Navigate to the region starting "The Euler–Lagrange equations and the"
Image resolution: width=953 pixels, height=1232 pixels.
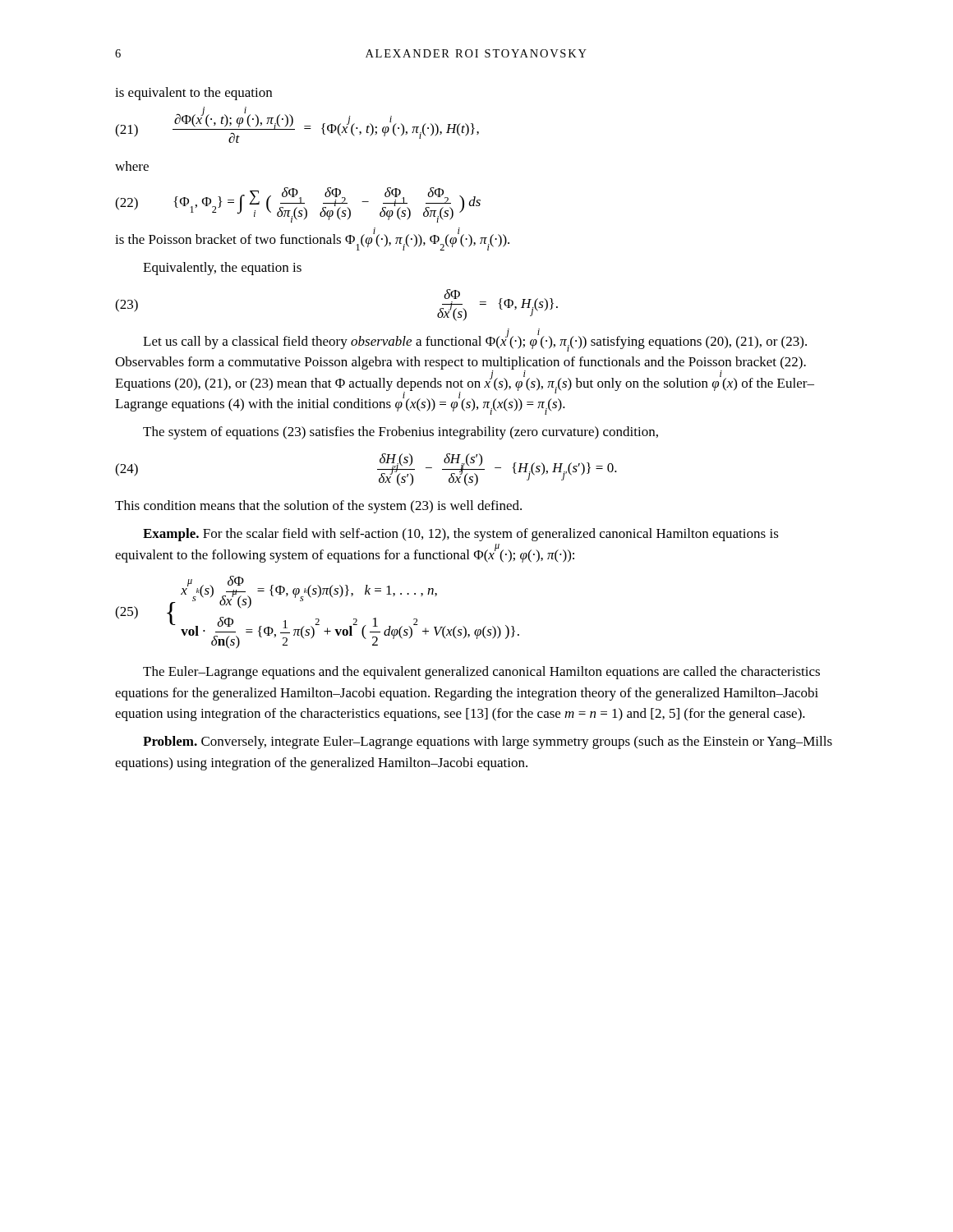tap(476, 717)
